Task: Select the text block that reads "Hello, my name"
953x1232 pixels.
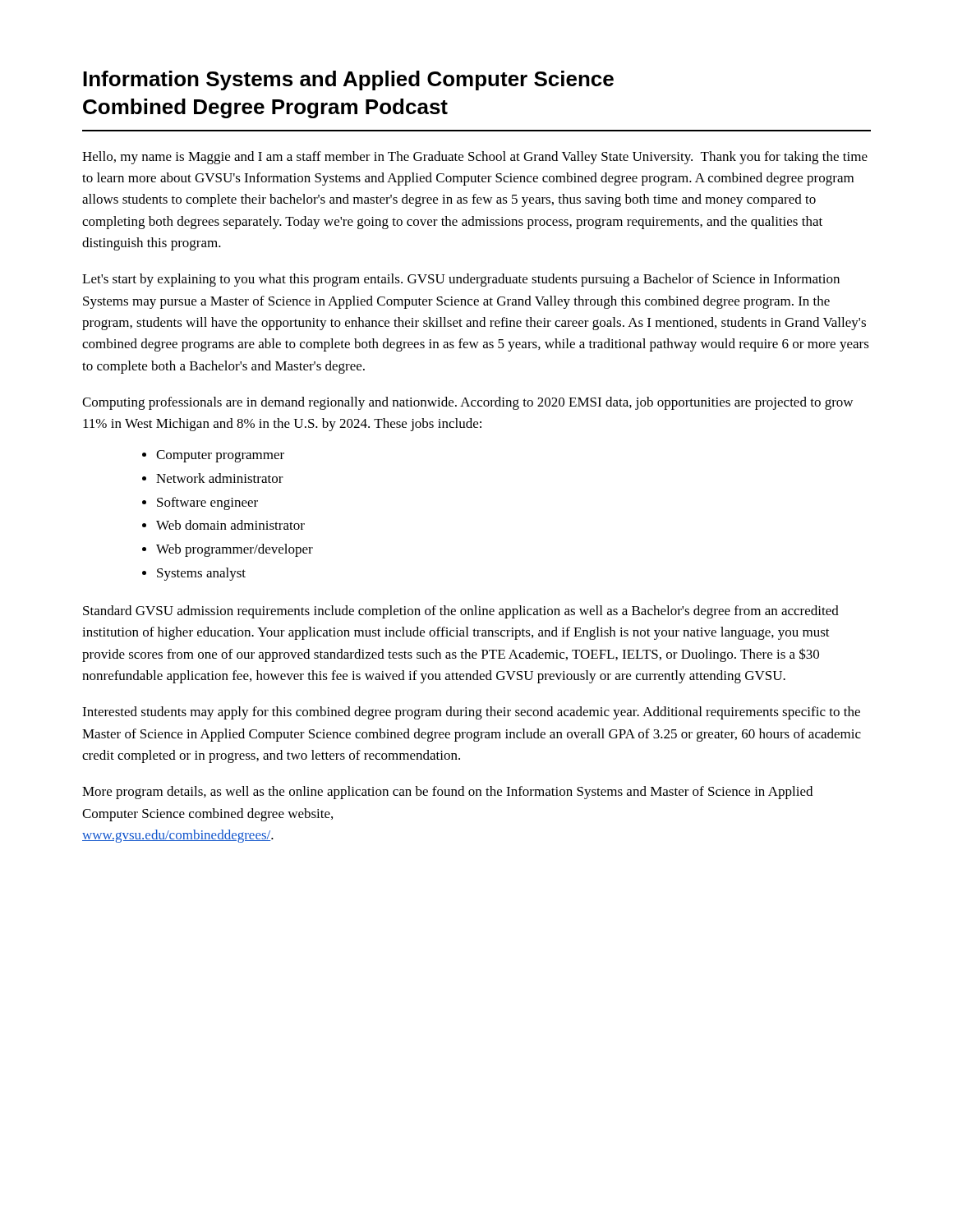Action: [x=475, y=199]
